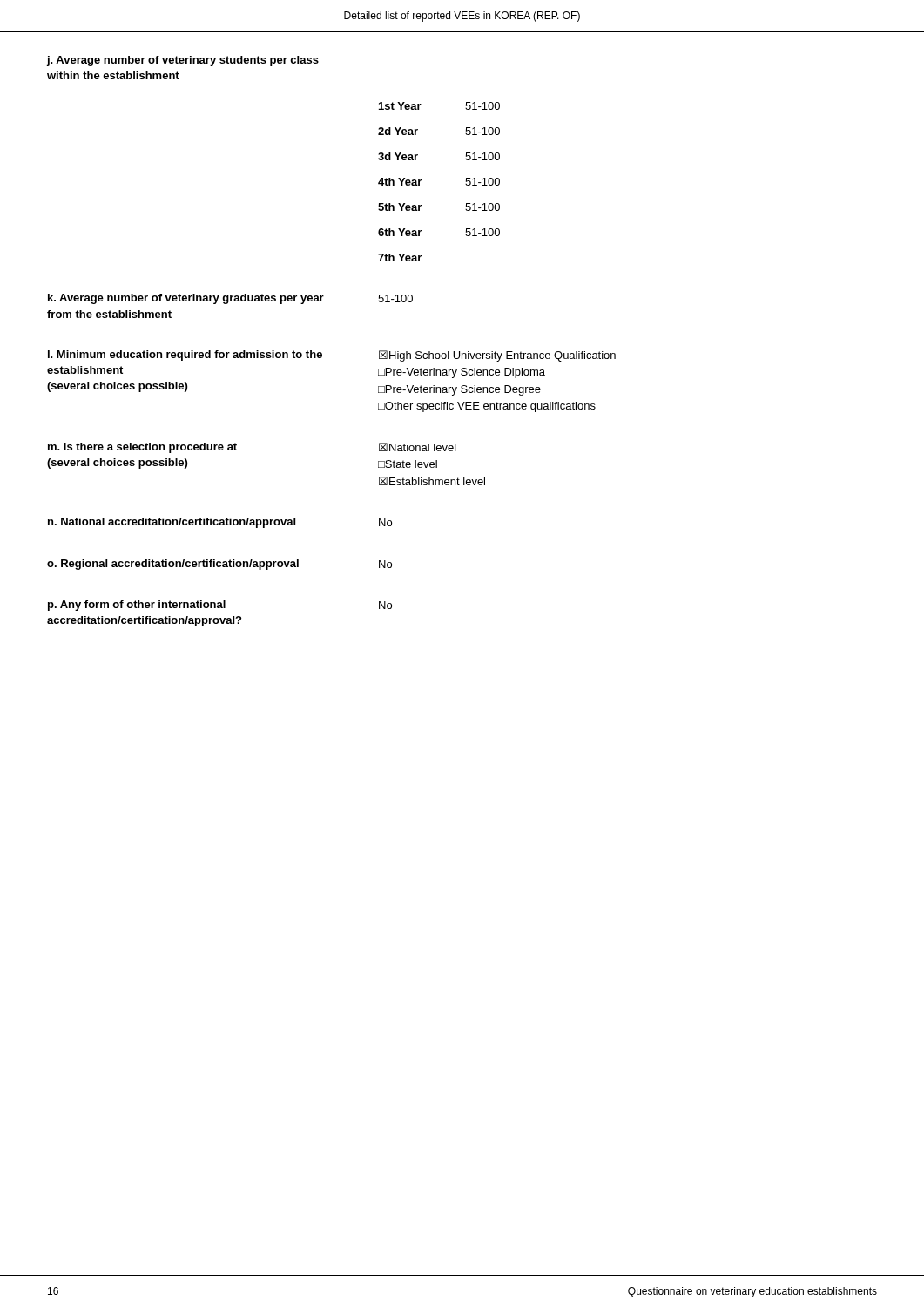Image resolution: width=924 pixels, height=1307 pixels.
Task: Locate the text block starting "n. National accreditation/certification/approval No"
Action: click(220, 523)
